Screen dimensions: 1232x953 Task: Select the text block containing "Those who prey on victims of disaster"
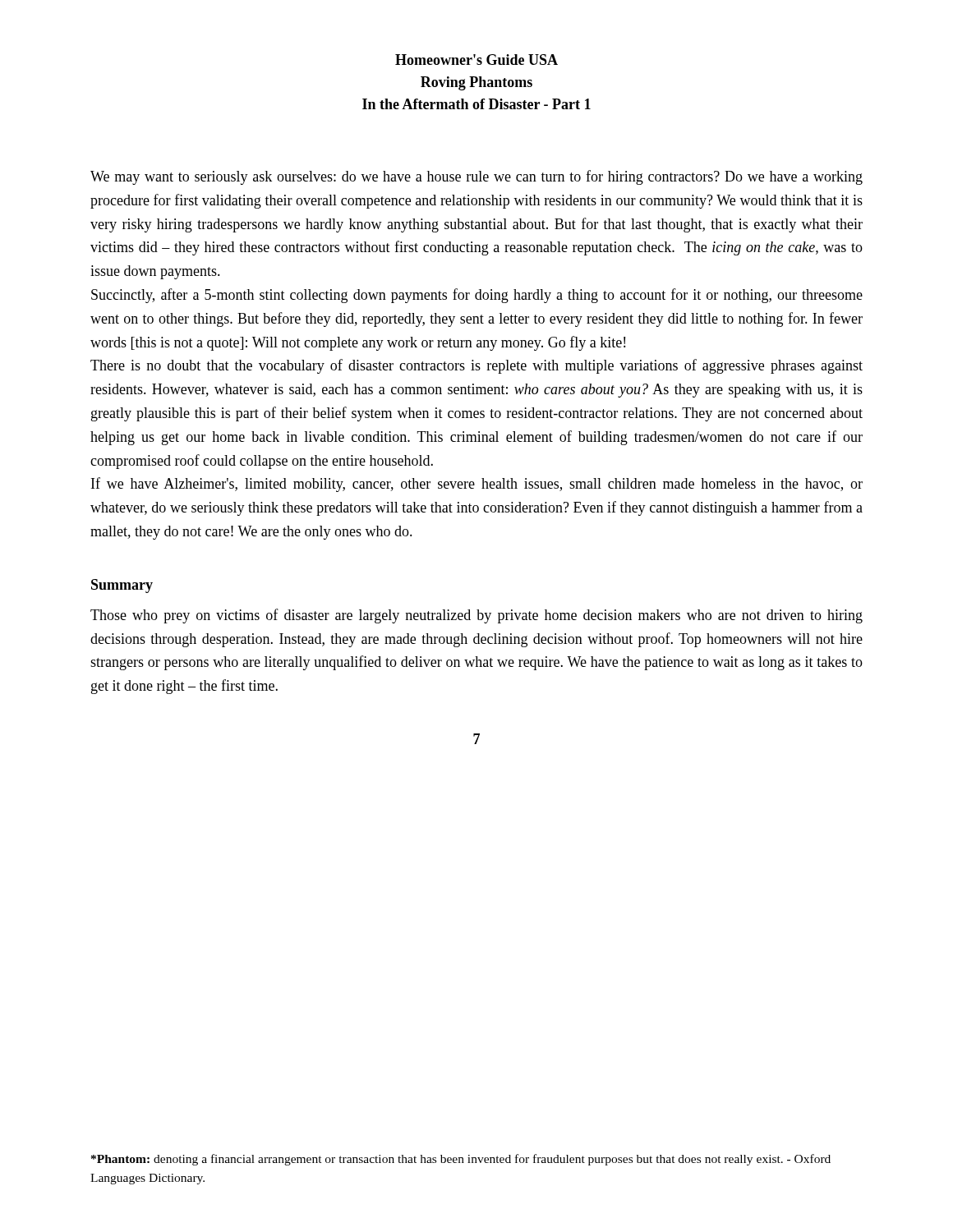tap(476, 651)
